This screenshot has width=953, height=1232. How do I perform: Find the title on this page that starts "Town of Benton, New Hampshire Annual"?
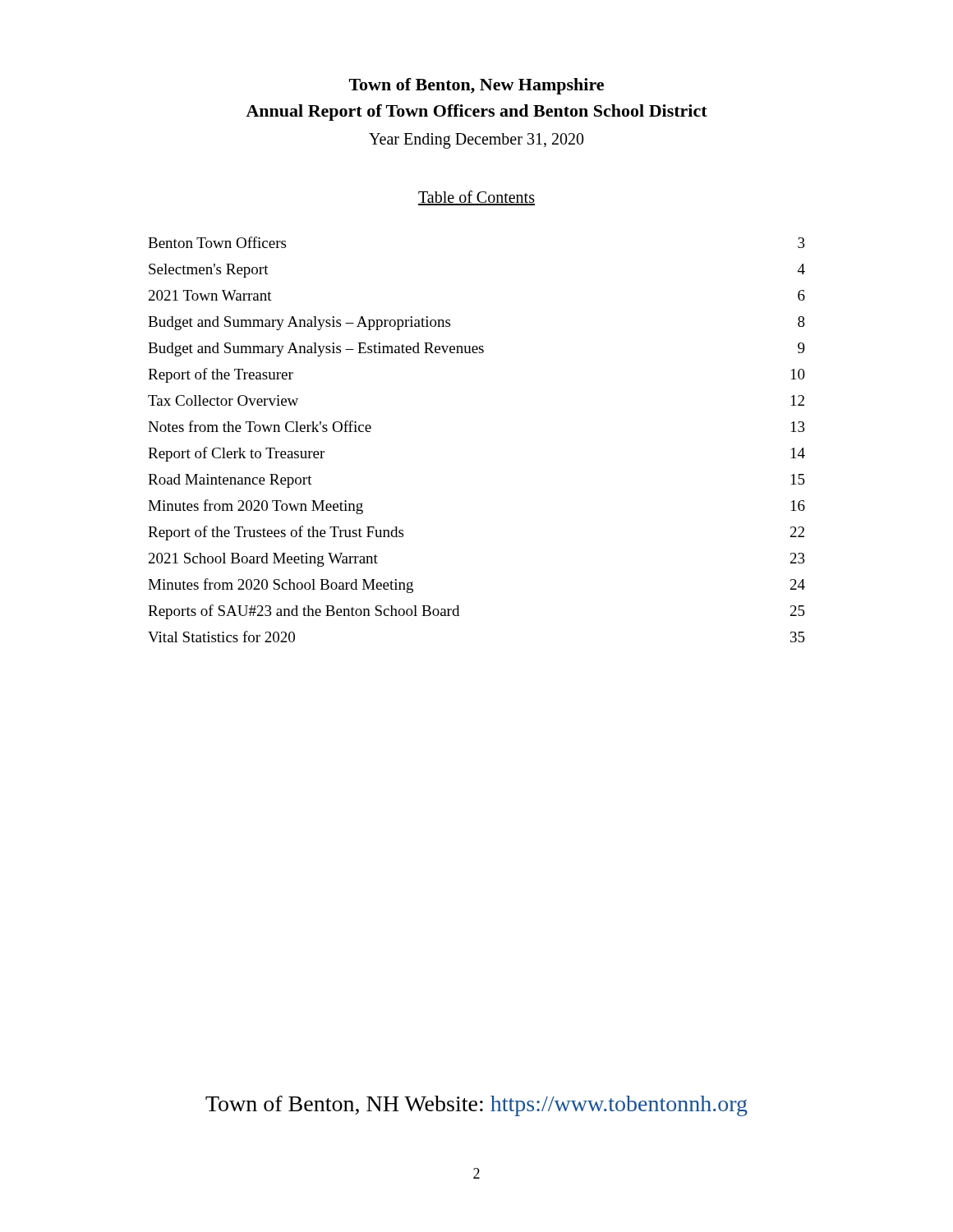coord(476,111)
